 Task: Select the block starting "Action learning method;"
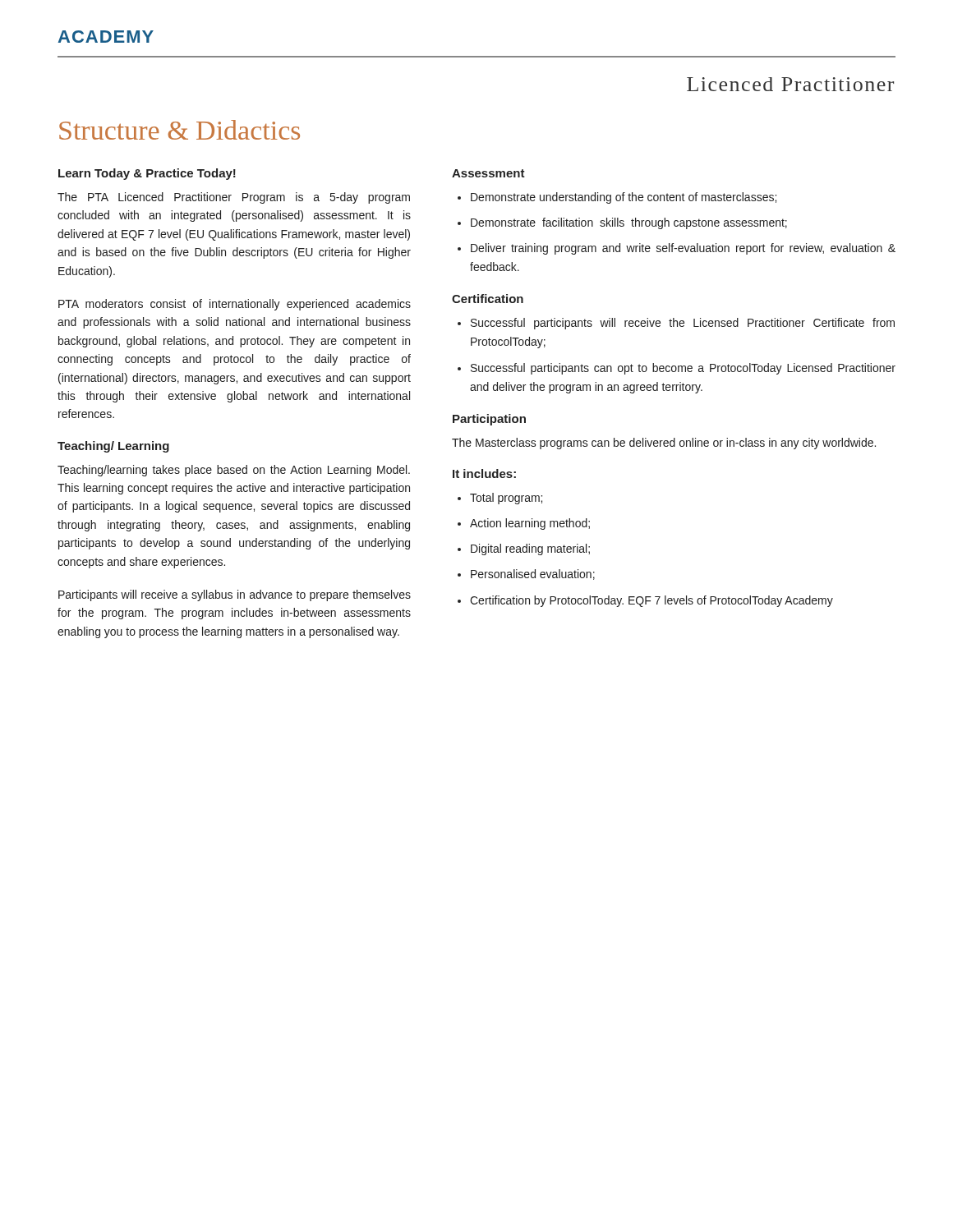530,523
